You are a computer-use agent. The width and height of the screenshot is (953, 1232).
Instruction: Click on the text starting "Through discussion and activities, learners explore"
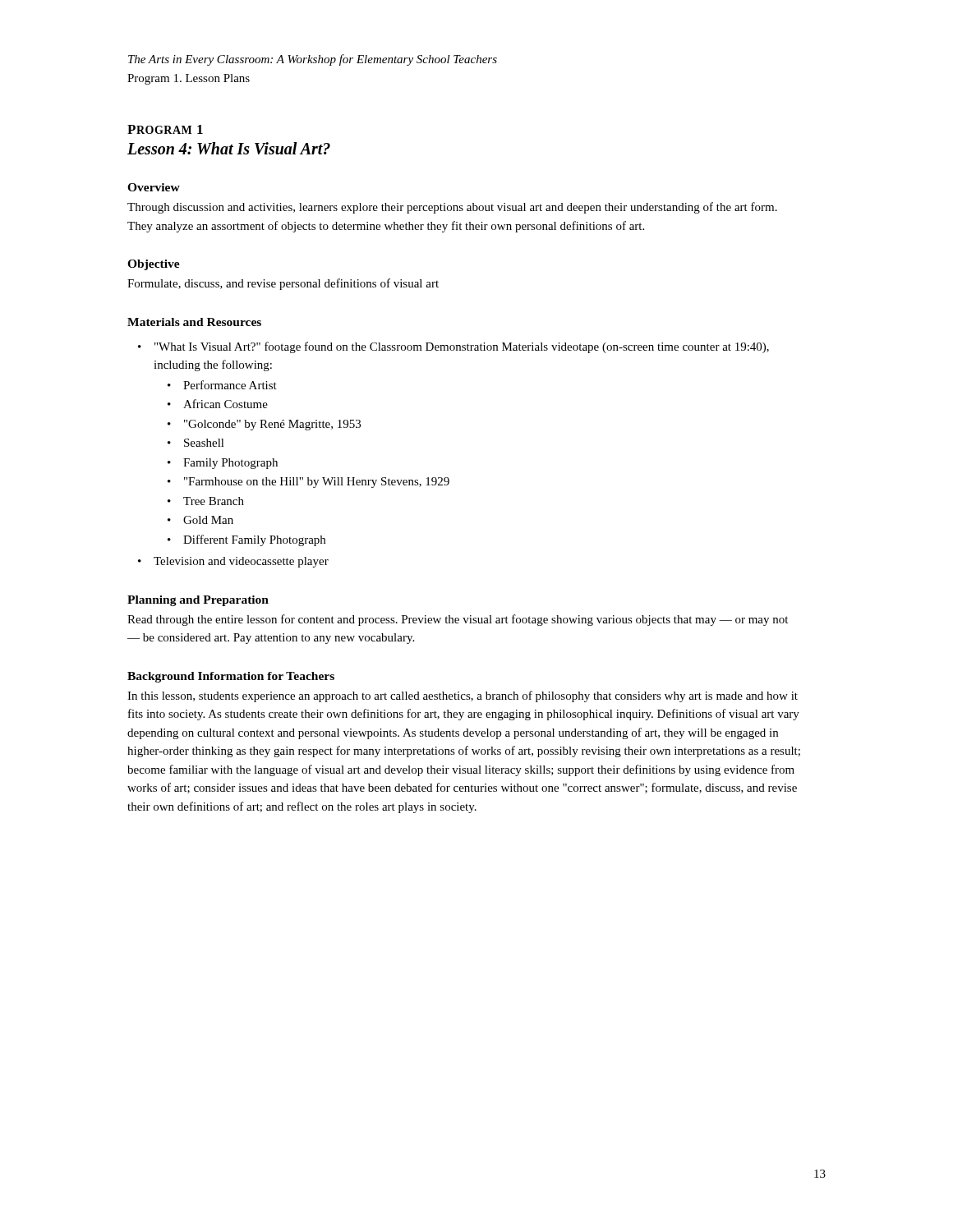click(464, 216)
